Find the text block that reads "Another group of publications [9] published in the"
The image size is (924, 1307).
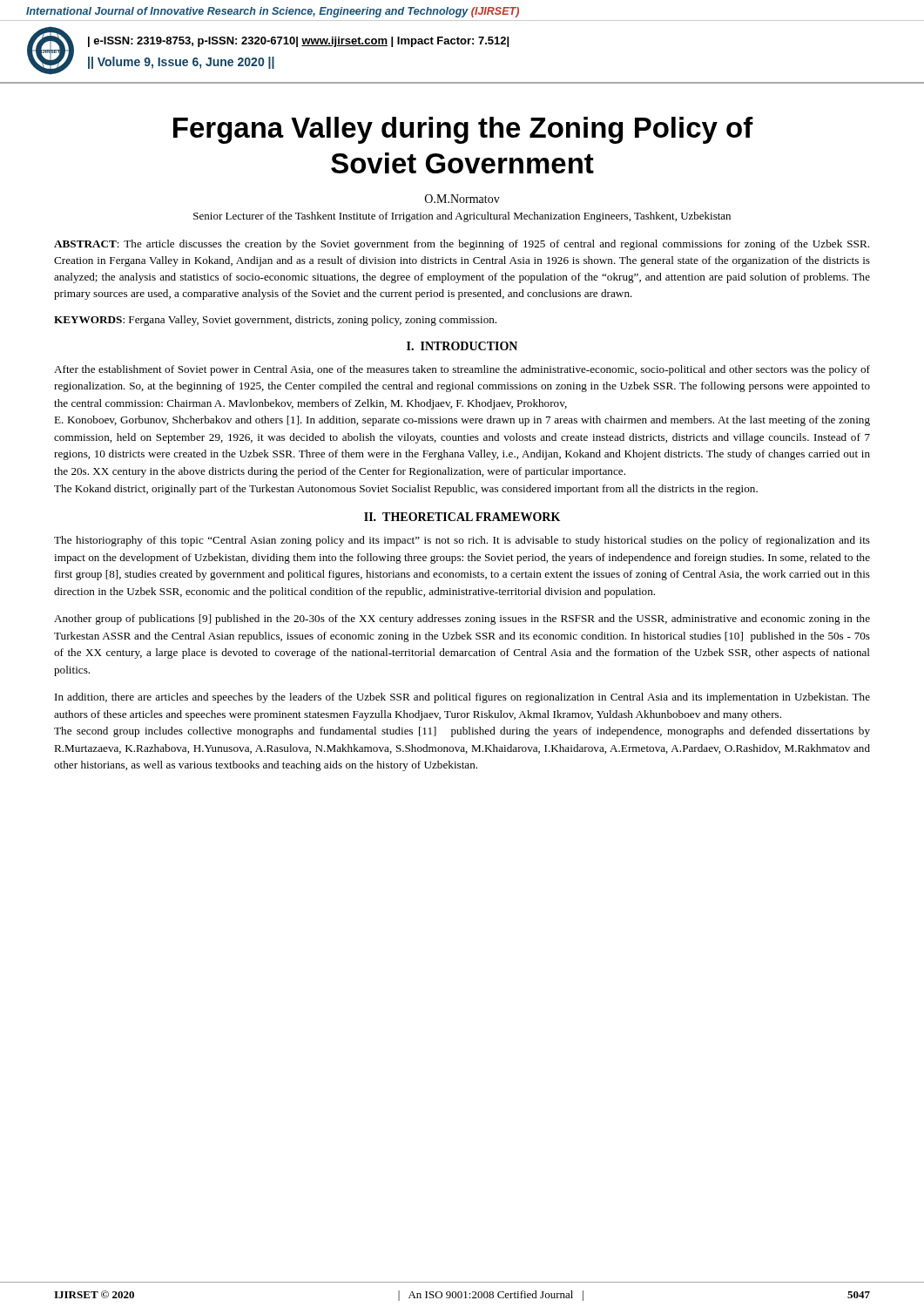click(x=462, y=644)
